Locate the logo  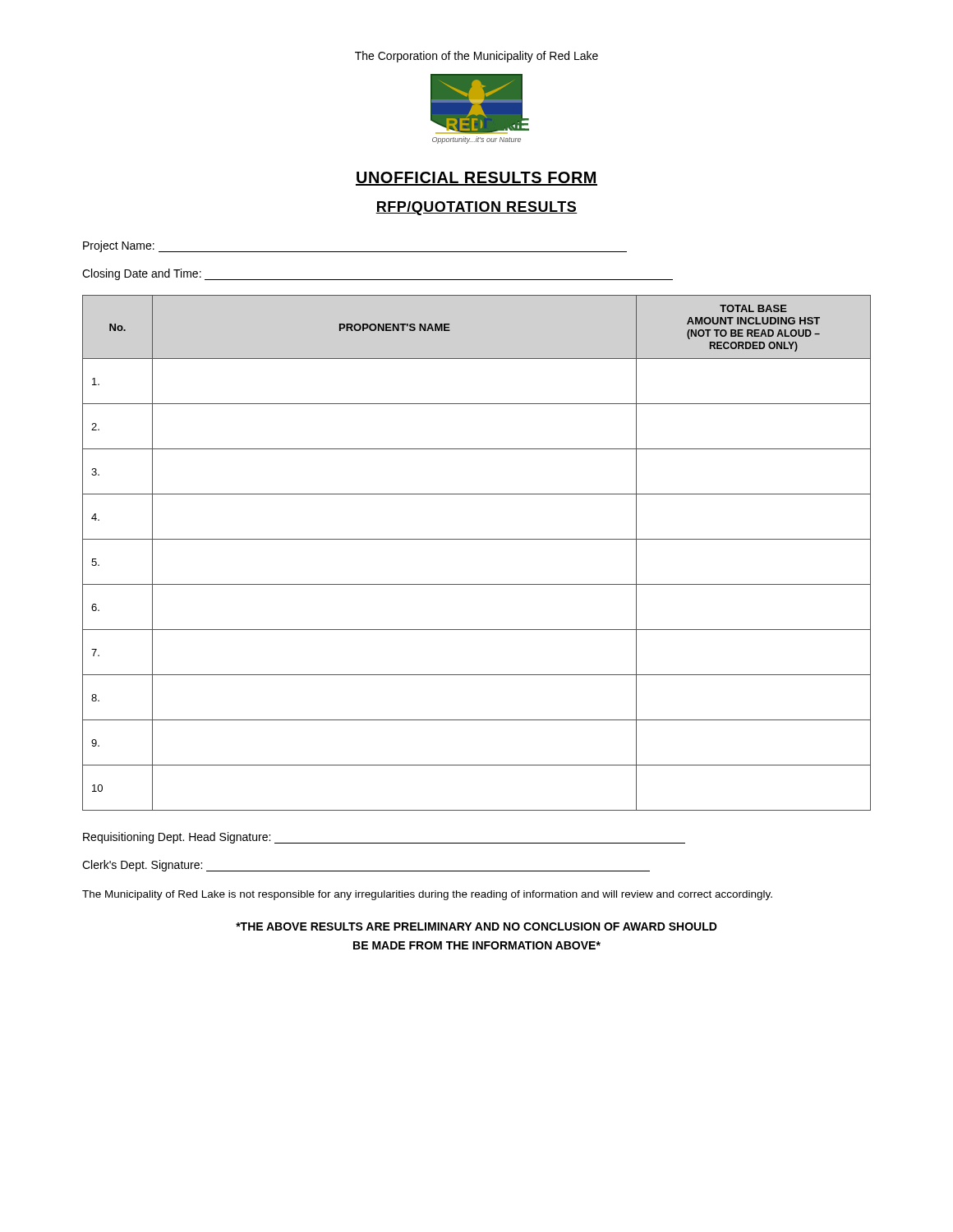pos(476,113)
